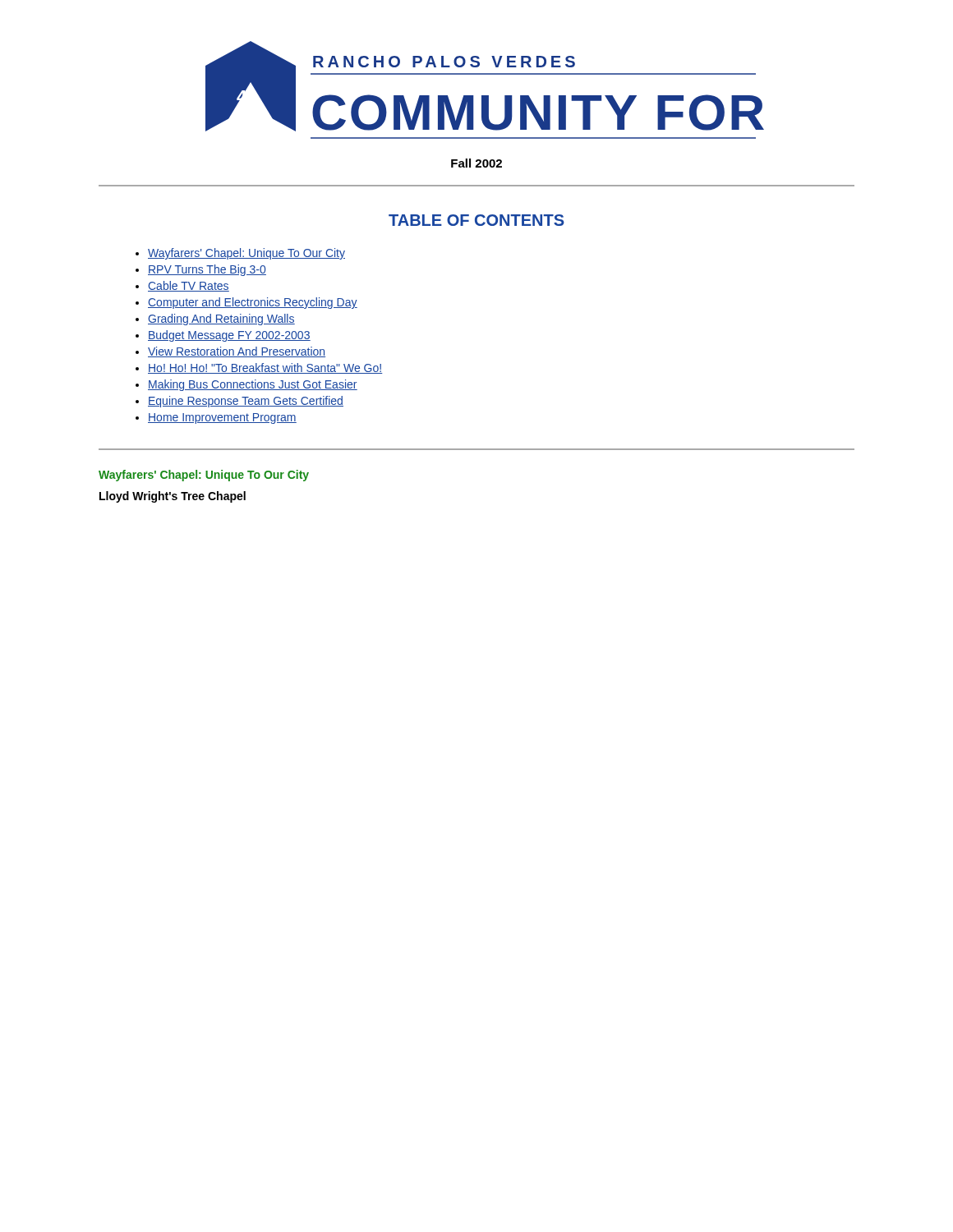Point to the element starting "Home Improvement Program"
This screenshot has width=953, height=1232.
(222, 417)
